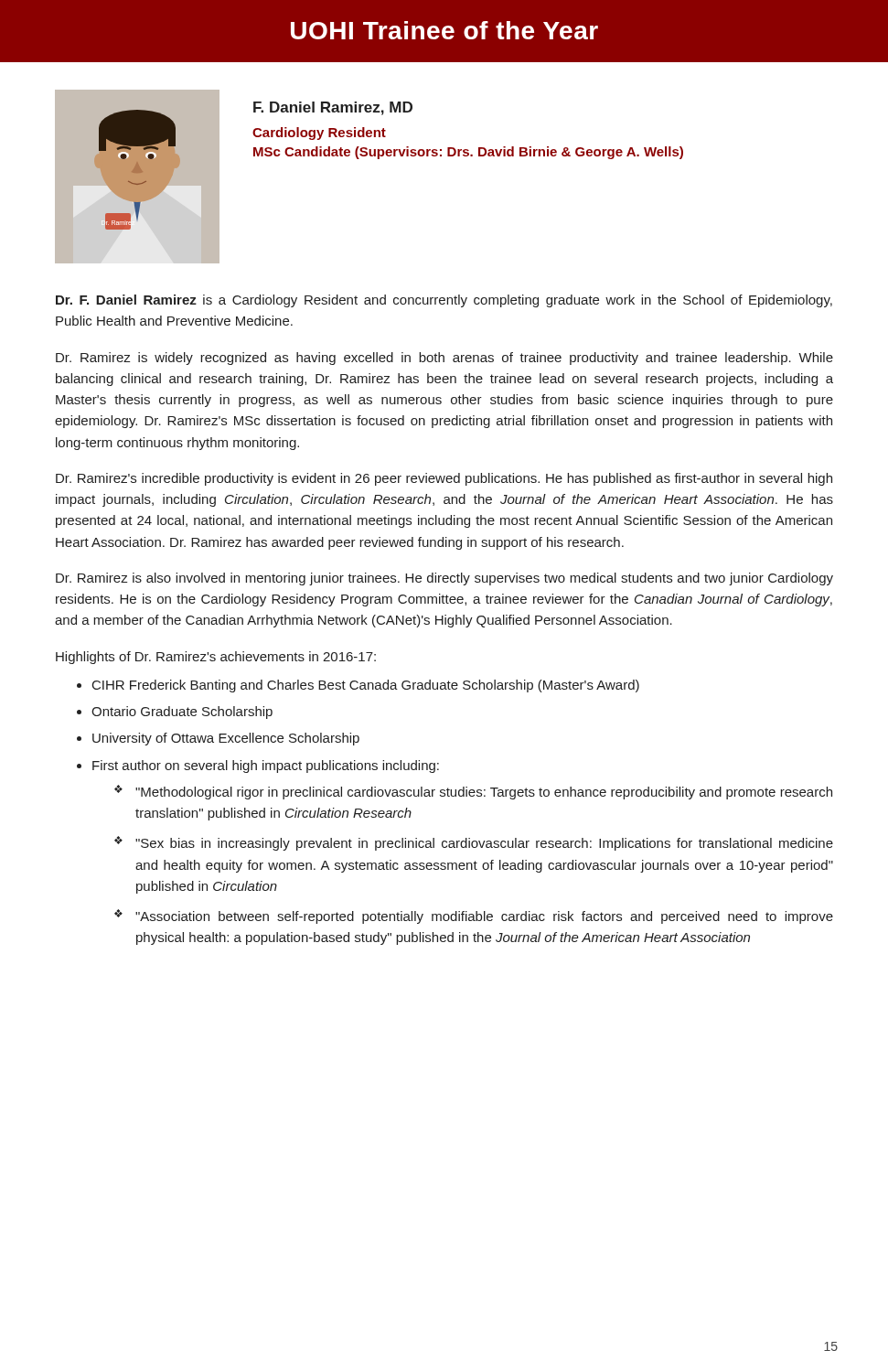The height and width of the screenshot is (1372, 888).
Task: Point to the text starting "❖ "Methodological rigor in preclinical"
Action: [x=473, y=801]
